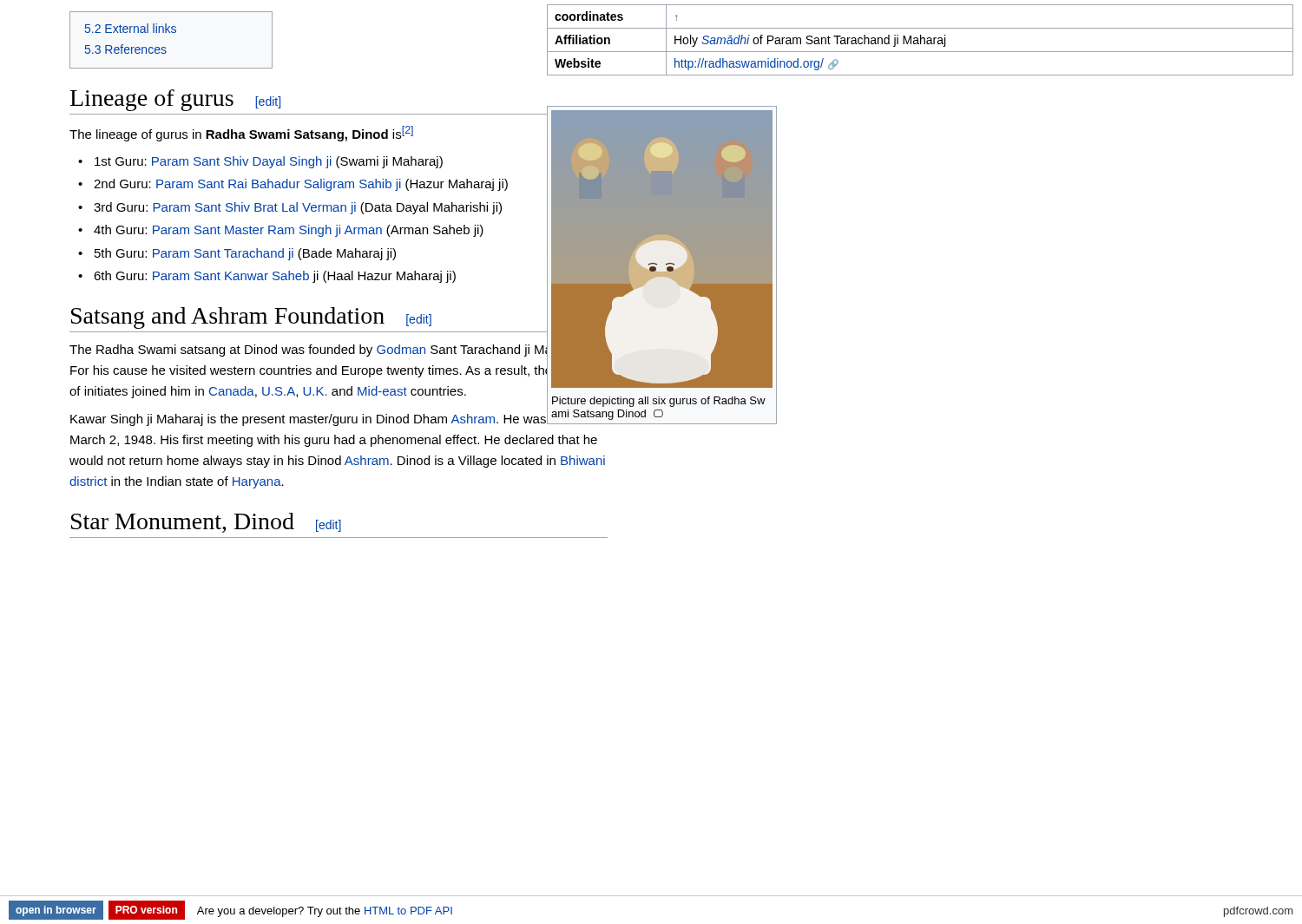Image resolution: width=1302 pixels, height=924 pixels.
Task: Find the text block that reads "The lineage of gurus in Radha Swami Satsang,"
Action: pos(242,132)
